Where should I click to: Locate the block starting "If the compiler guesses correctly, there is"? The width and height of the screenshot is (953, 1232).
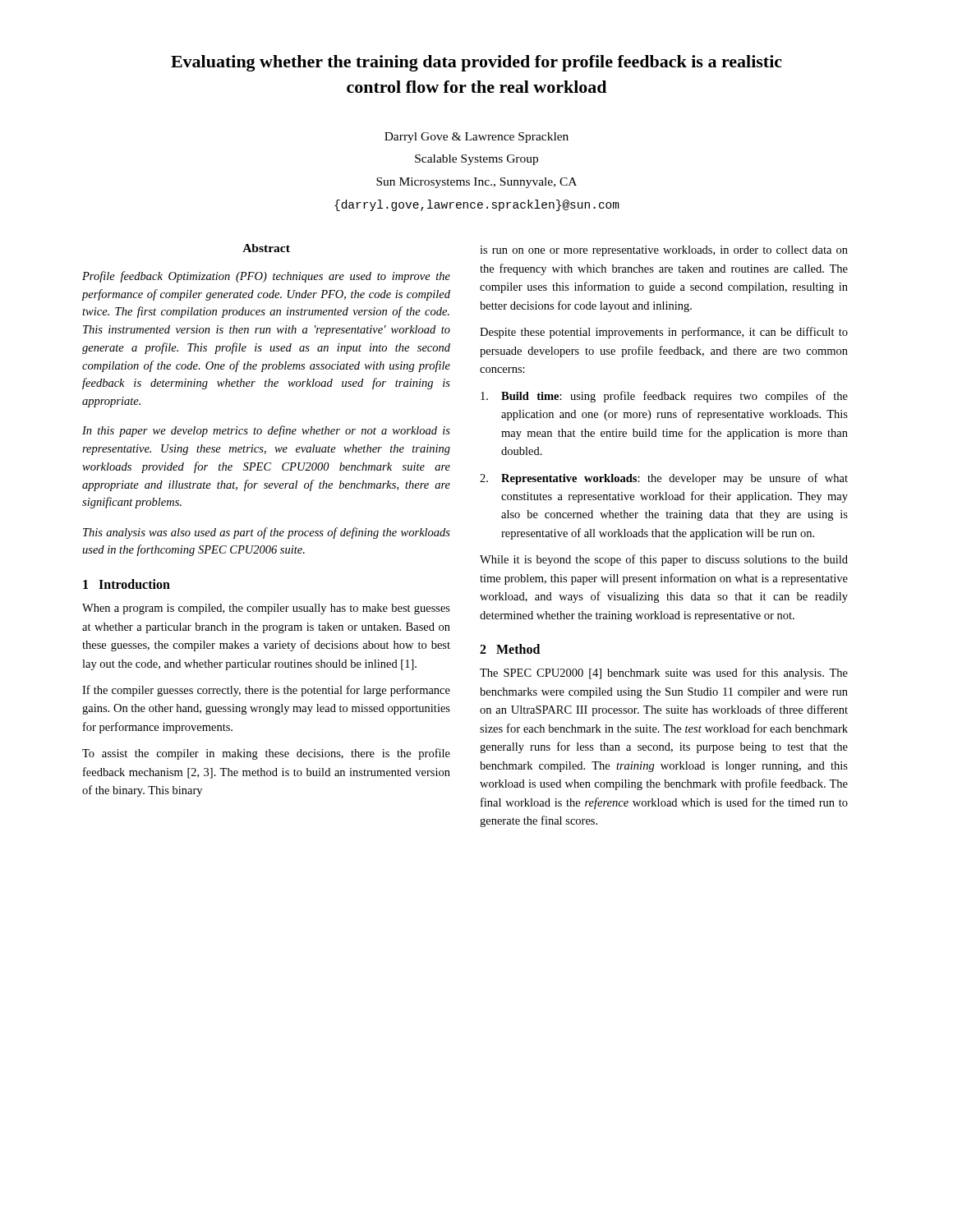coord(266,708)
